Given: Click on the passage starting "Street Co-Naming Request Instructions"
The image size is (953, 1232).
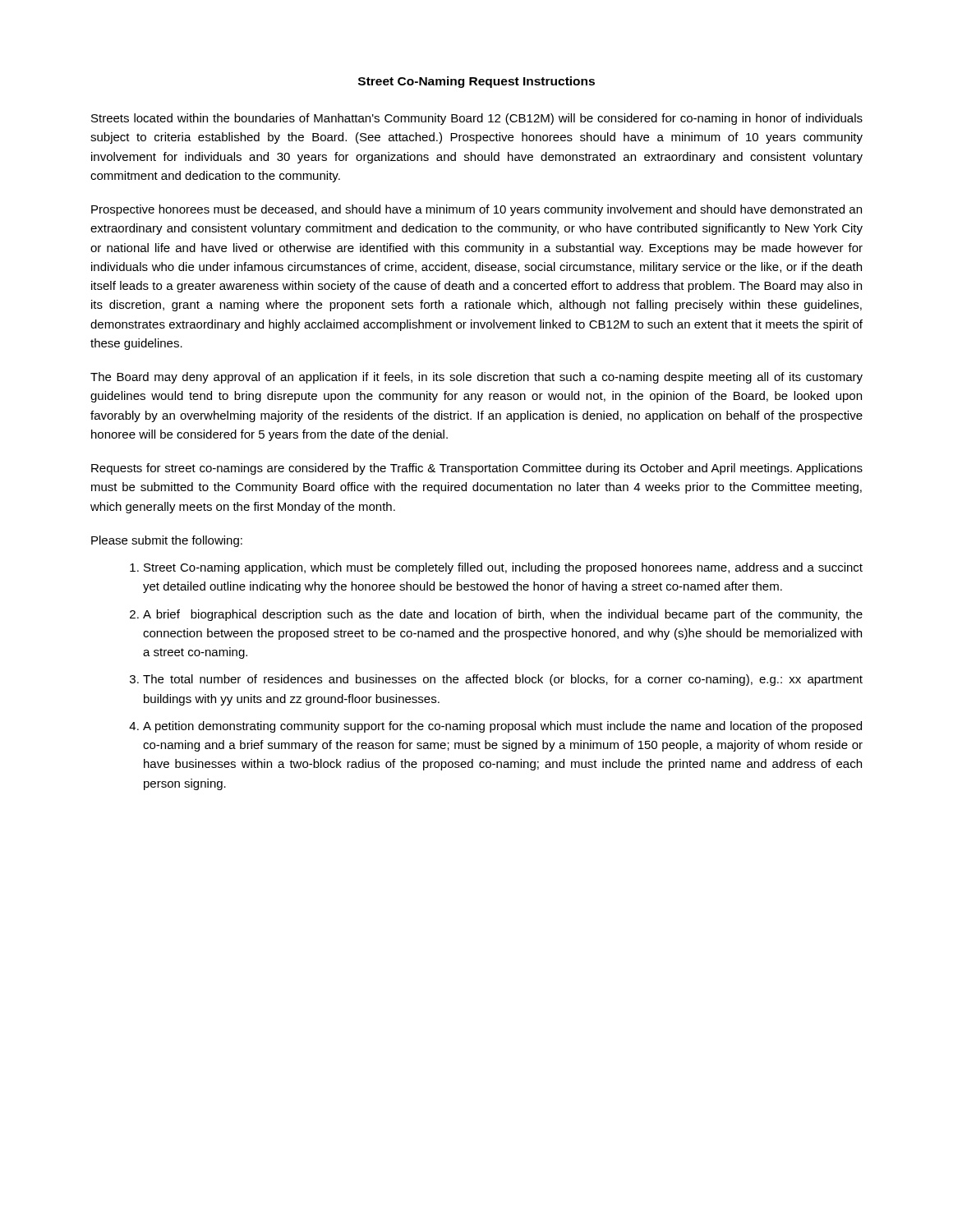Looking at the screenshot, I should pyautogui.click(x=476, y=81).
